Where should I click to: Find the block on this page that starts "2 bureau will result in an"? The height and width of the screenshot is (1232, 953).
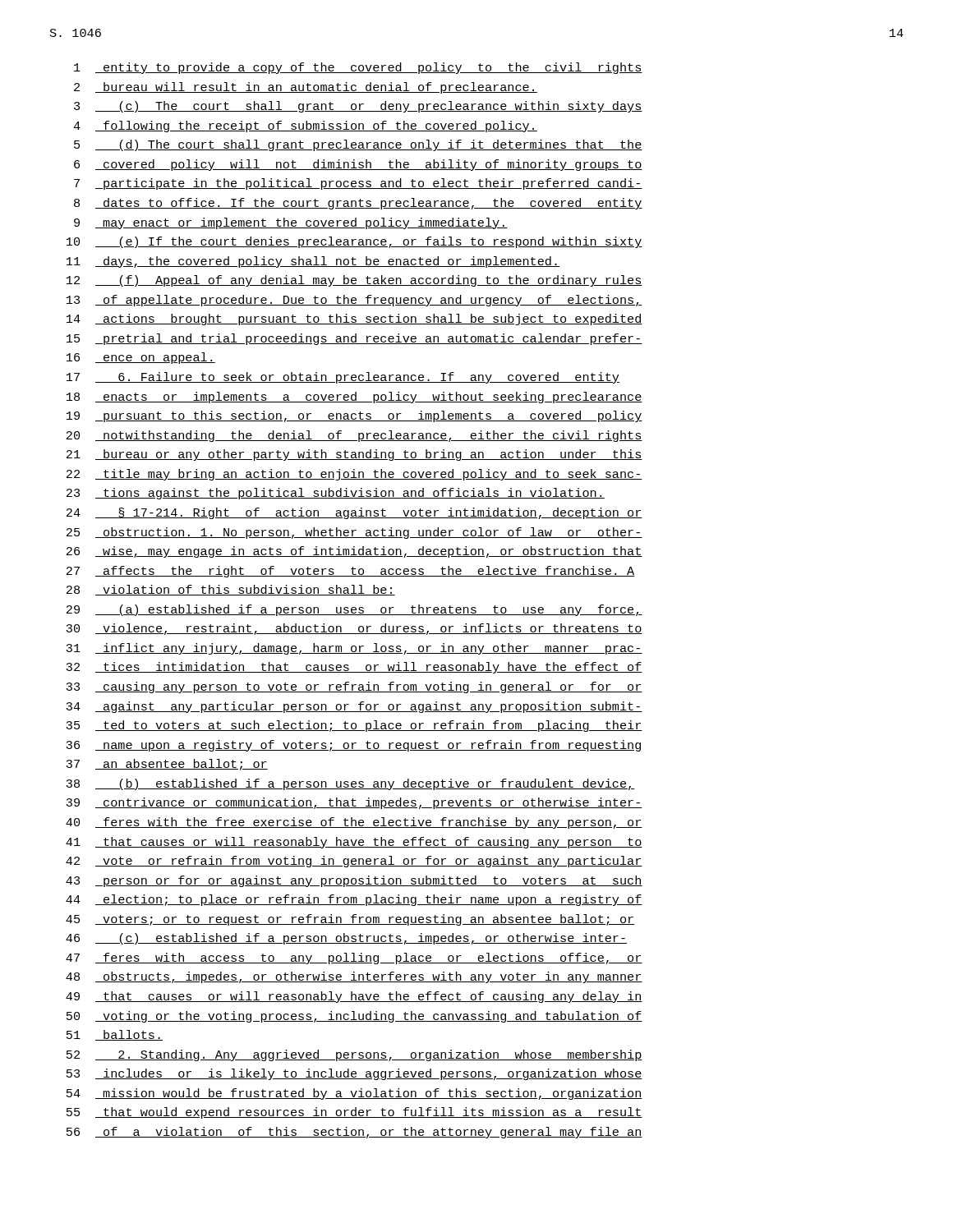(293, 88)
